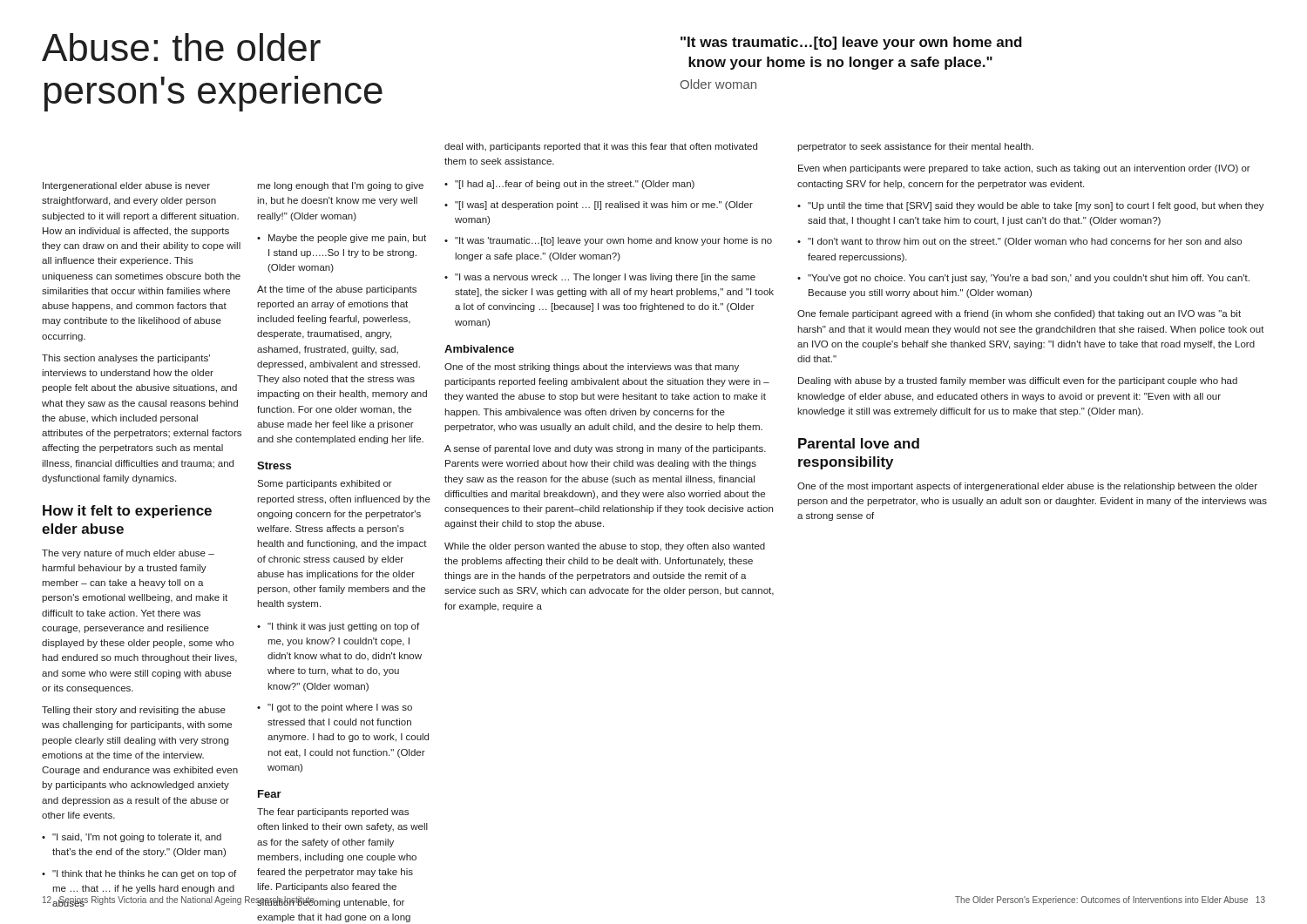The width and height of the screenshot is (1307, 924).
Task: Select the element starting "me long enough that I'm going to"
Action: (344, 201)
